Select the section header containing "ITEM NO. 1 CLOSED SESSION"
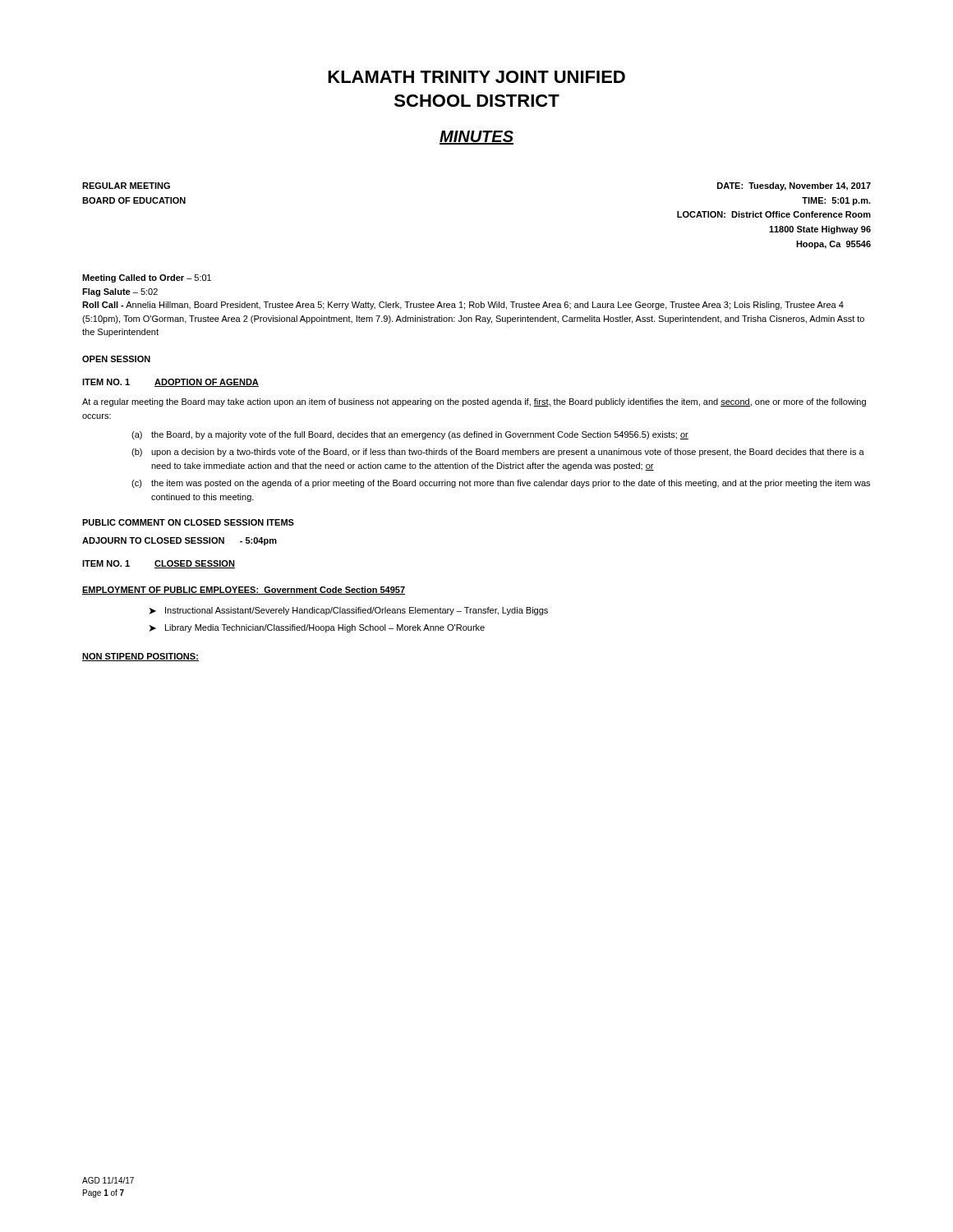Image resolution: width=953 pixels, height=1232 pixels. coord(158,563)
